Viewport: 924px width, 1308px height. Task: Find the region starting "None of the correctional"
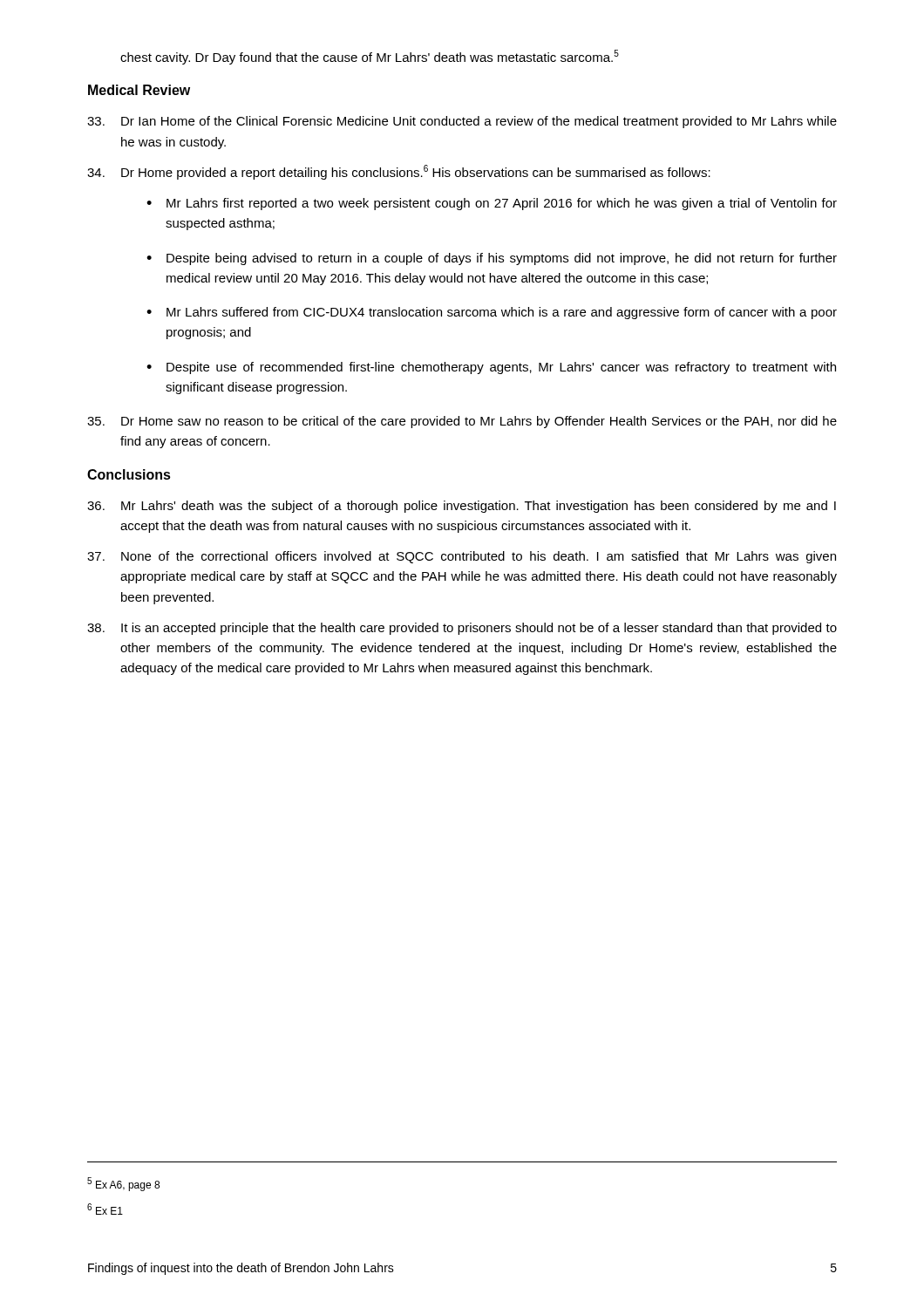[x=462, y=576]
